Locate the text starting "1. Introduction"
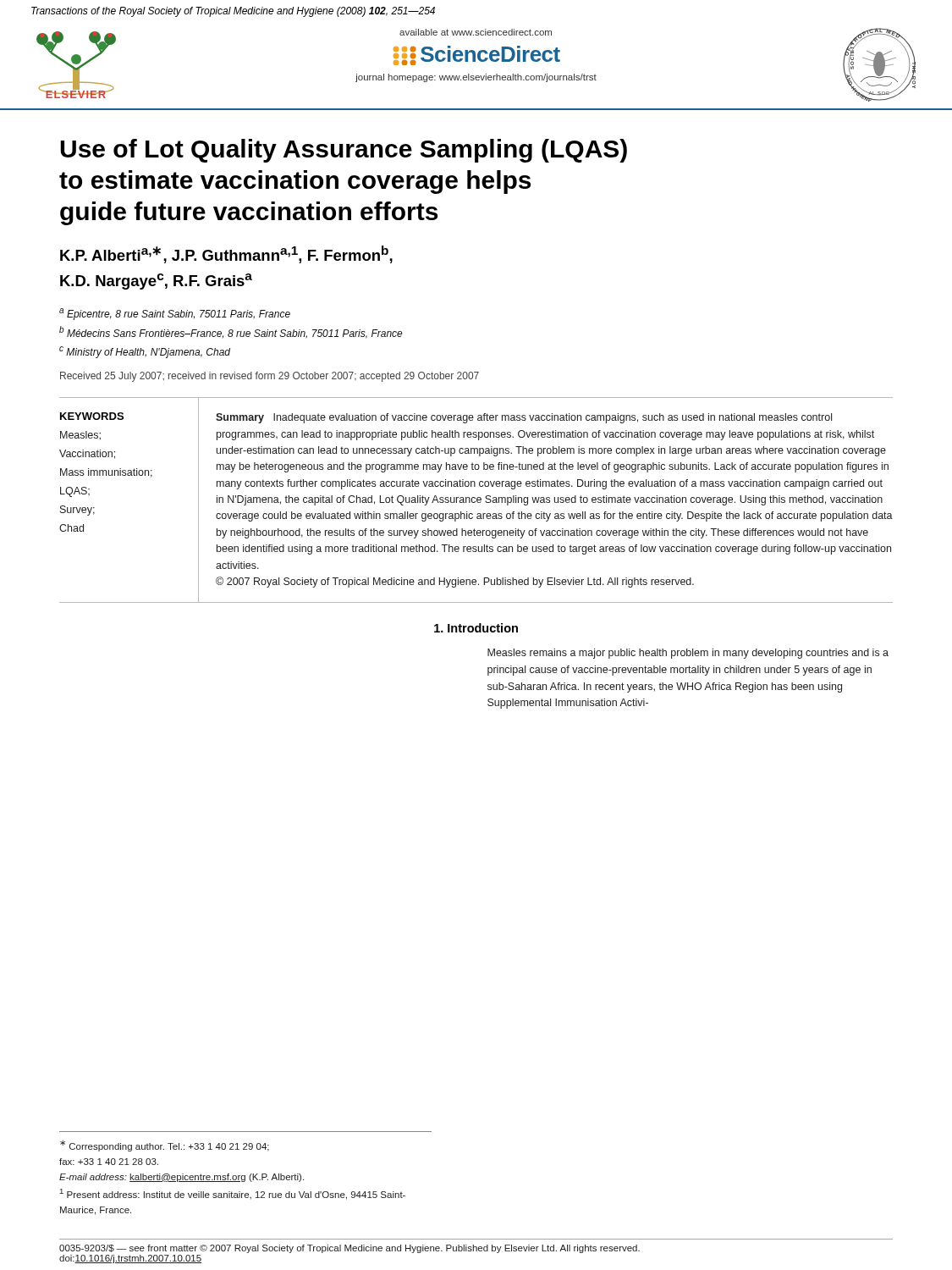 click(x=476, y=628)
